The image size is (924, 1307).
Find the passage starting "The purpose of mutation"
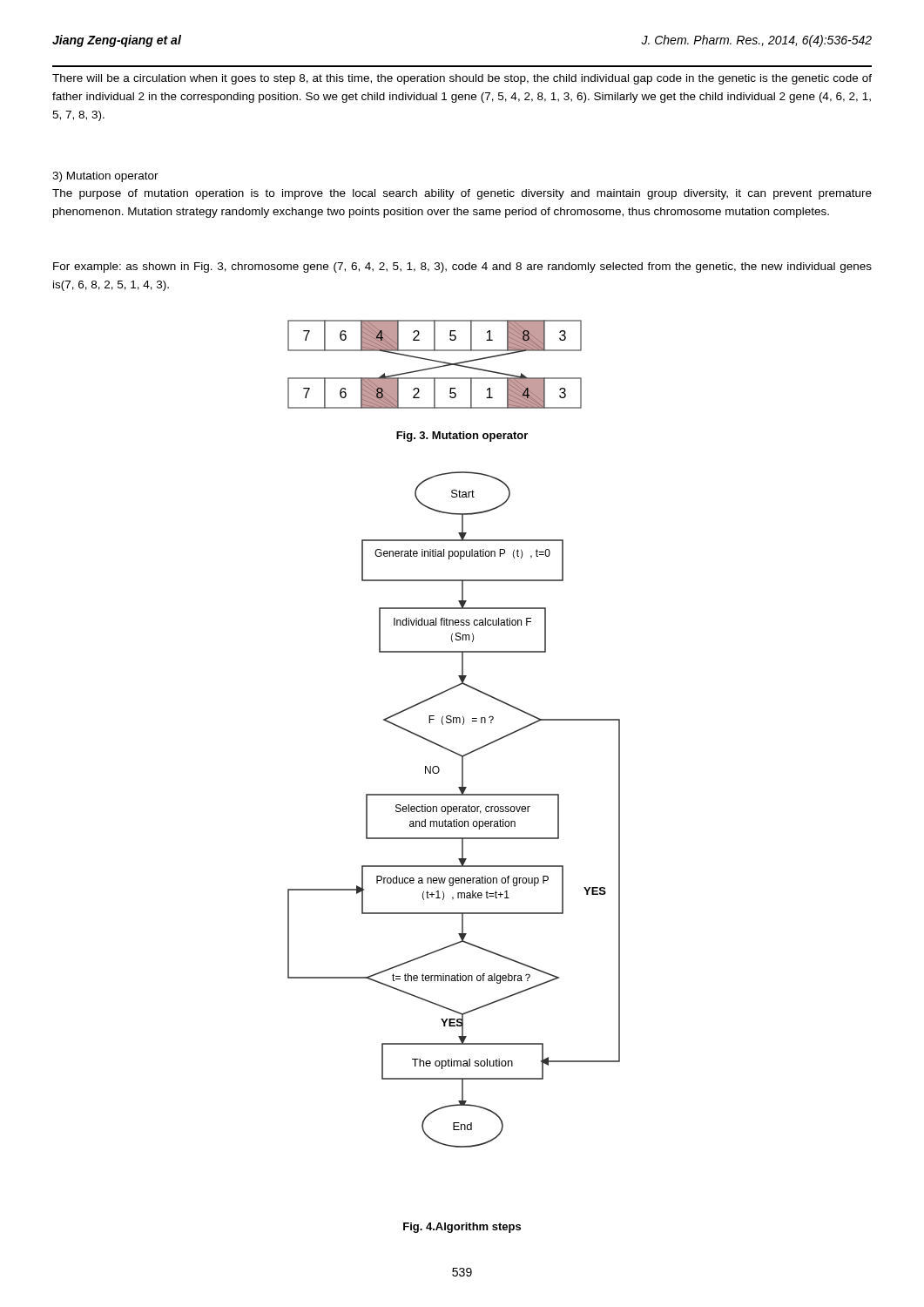pos(462,202)
